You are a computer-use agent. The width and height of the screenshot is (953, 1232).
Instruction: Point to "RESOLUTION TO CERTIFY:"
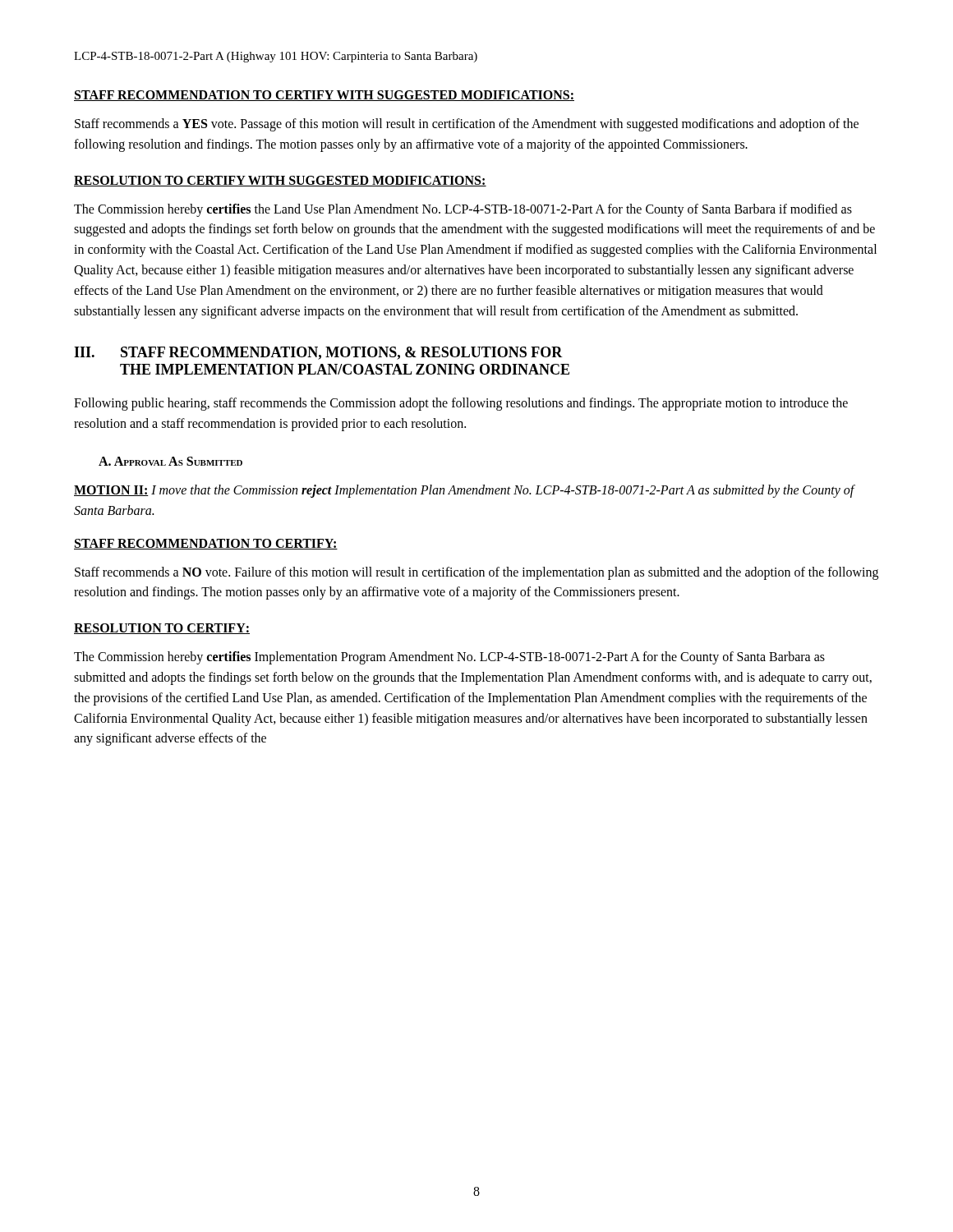coord(162,628)
